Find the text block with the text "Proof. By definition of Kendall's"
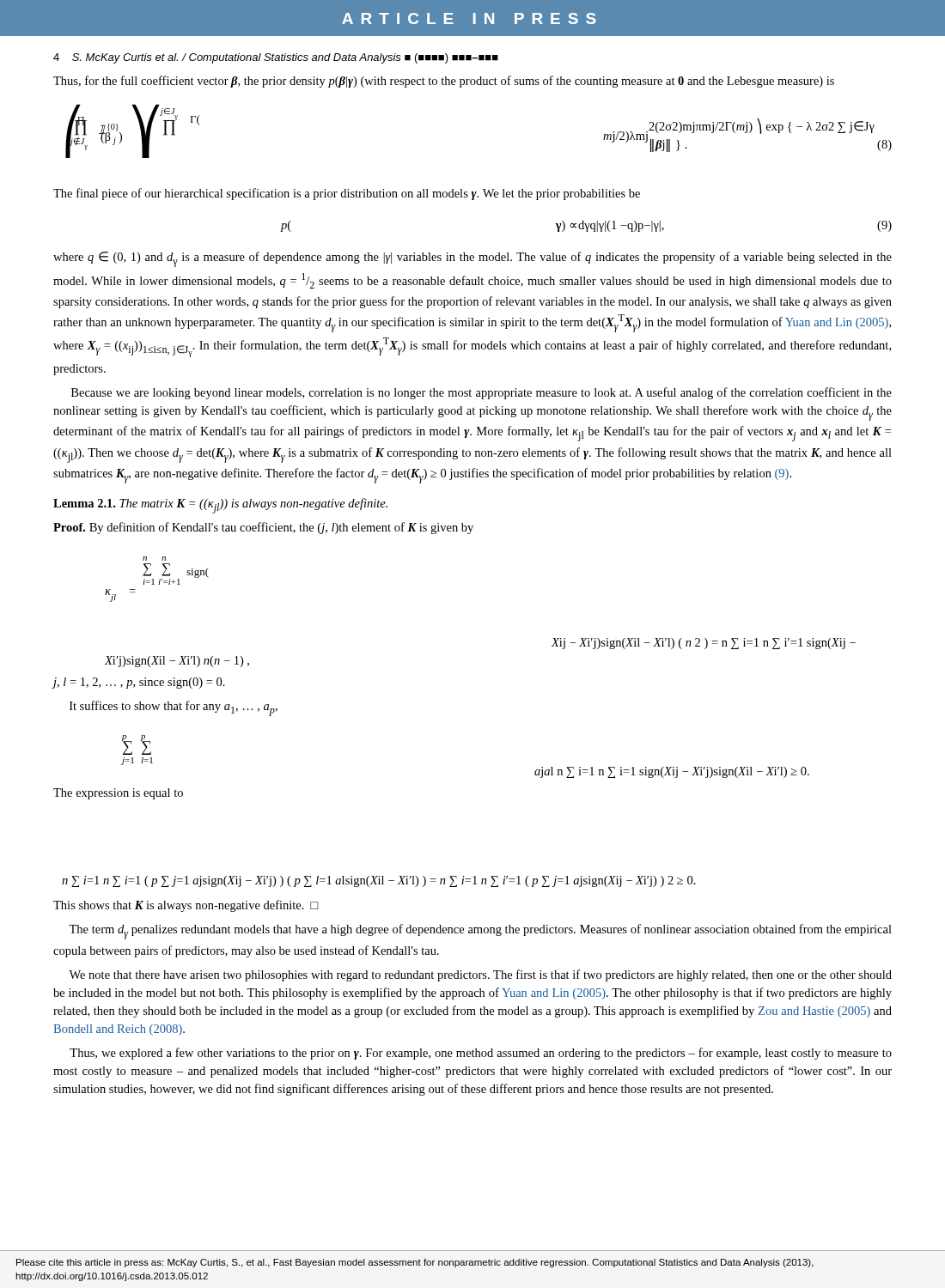Image resolution: width=945 pixels, height=1288 pixels. pyautogui.click(x=472, y=528)
